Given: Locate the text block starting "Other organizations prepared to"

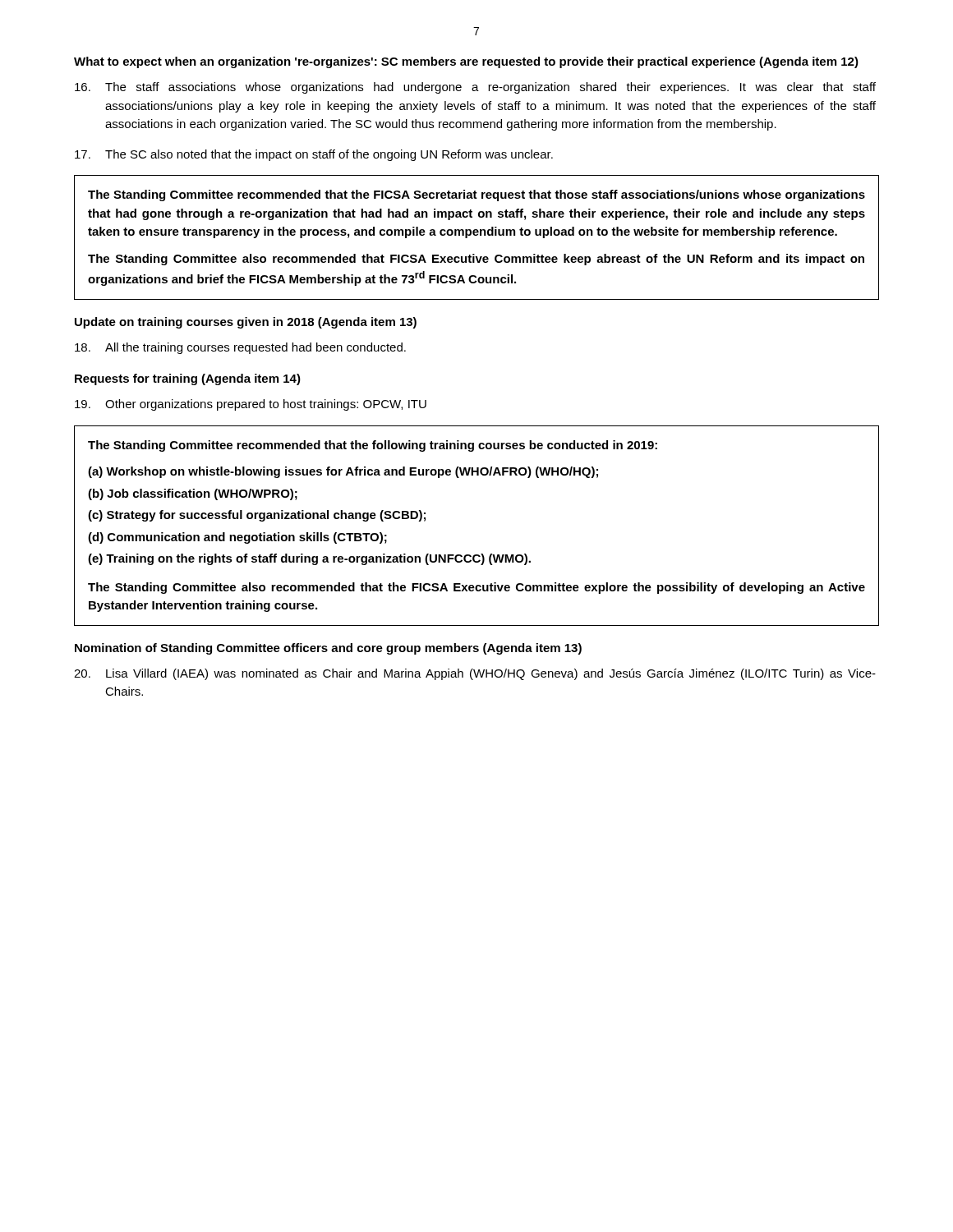Looking at the screenshot, I should 251,405.
